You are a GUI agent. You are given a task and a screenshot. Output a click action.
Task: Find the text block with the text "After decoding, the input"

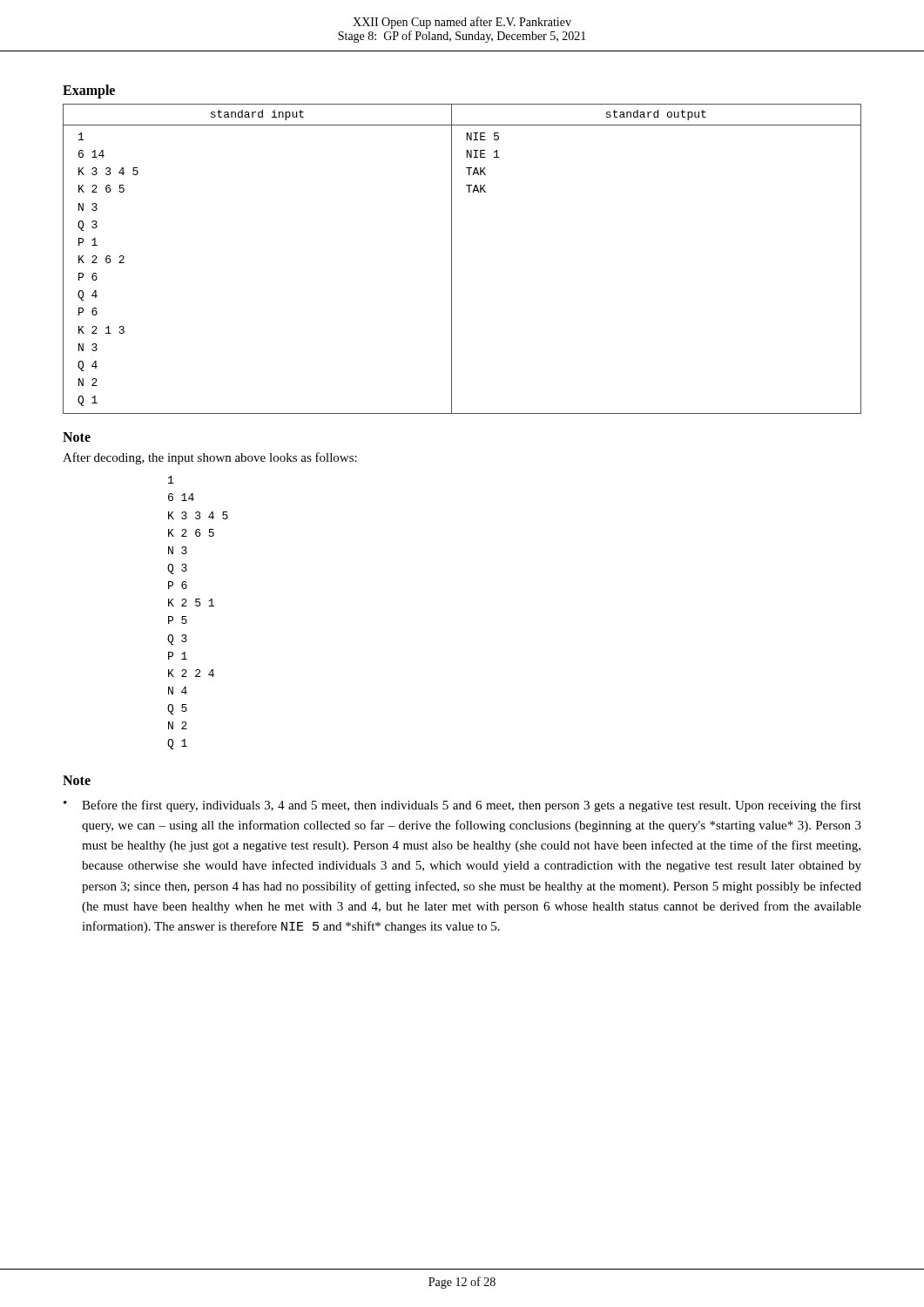(210, 458)
